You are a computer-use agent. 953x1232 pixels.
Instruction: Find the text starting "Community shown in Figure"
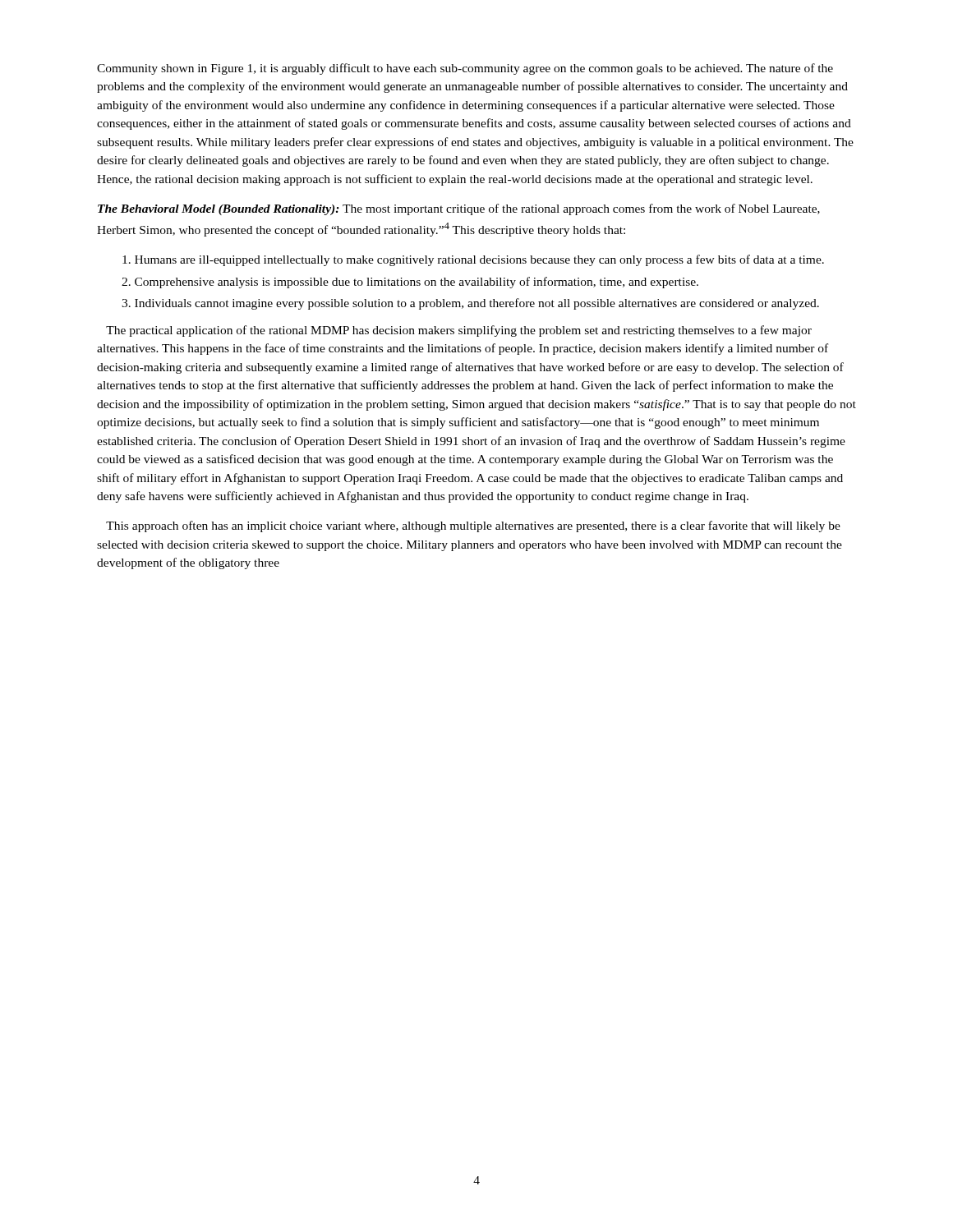click(475, 123)
